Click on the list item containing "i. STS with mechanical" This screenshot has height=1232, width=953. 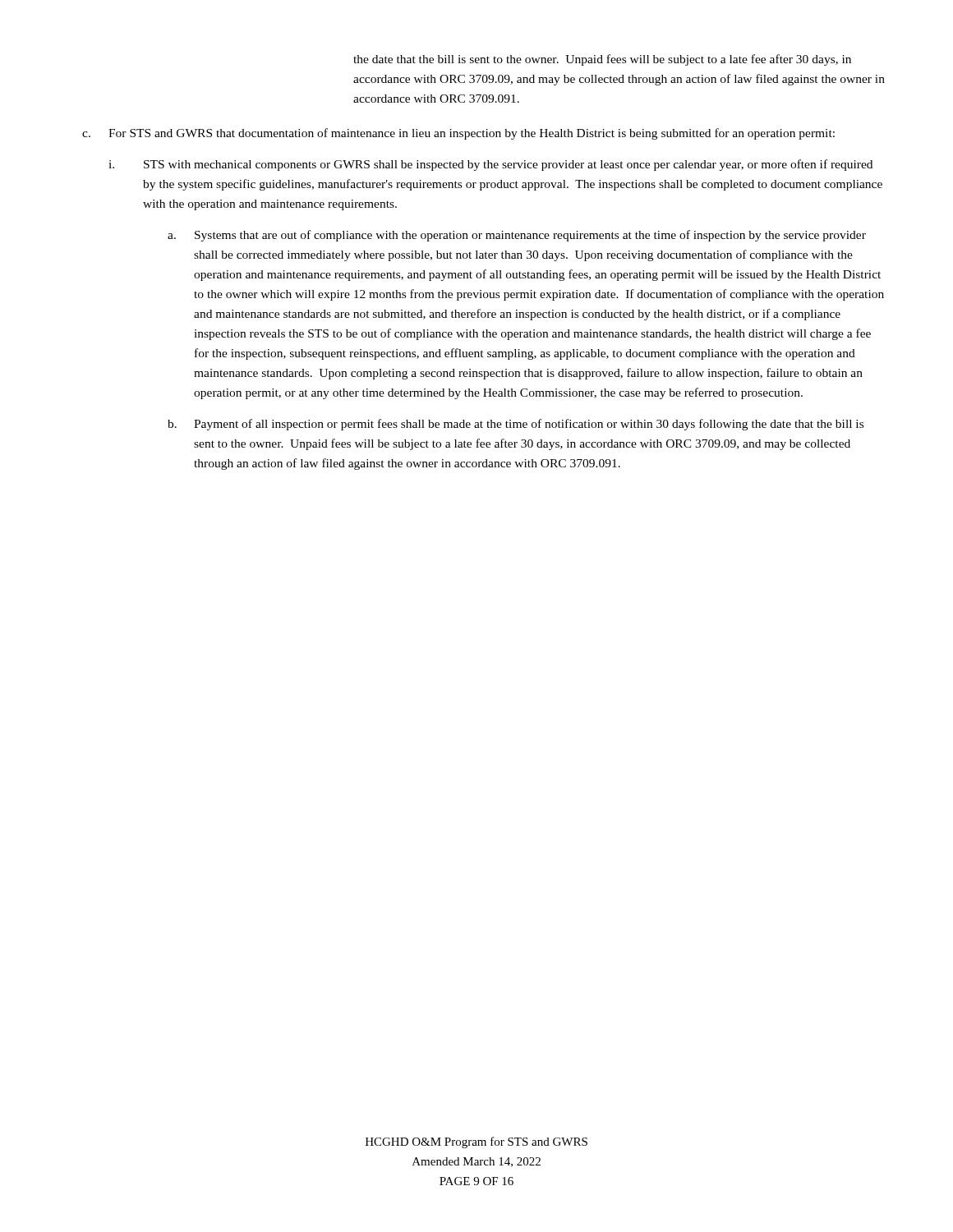pyautogui.click(x=498, y=318)
